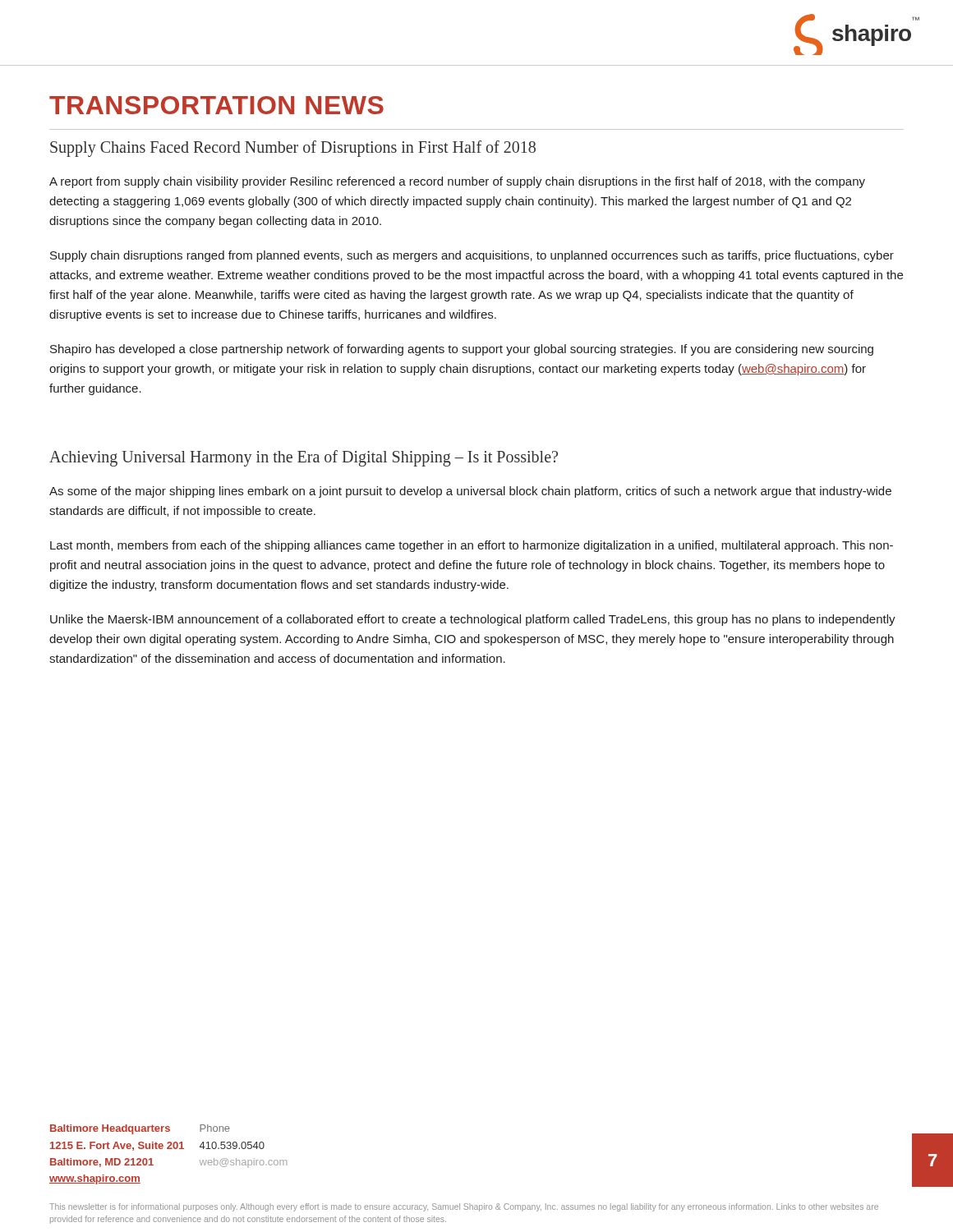The image size is (953, 1232).
Task: Find the block on this page that starts "A report from"
Action: [x=476, y=201]
